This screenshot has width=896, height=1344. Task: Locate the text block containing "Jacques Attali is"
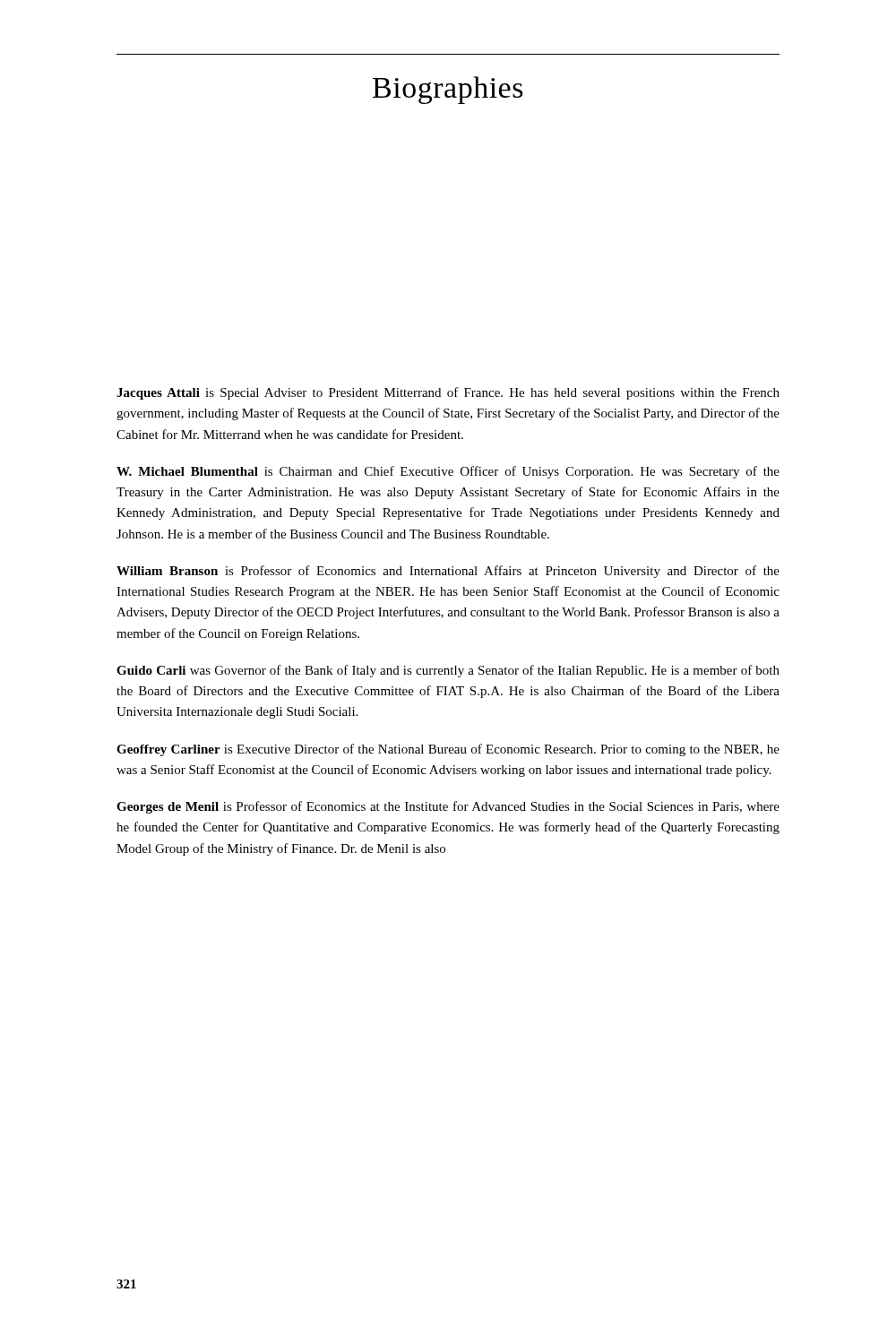point(448,414)
